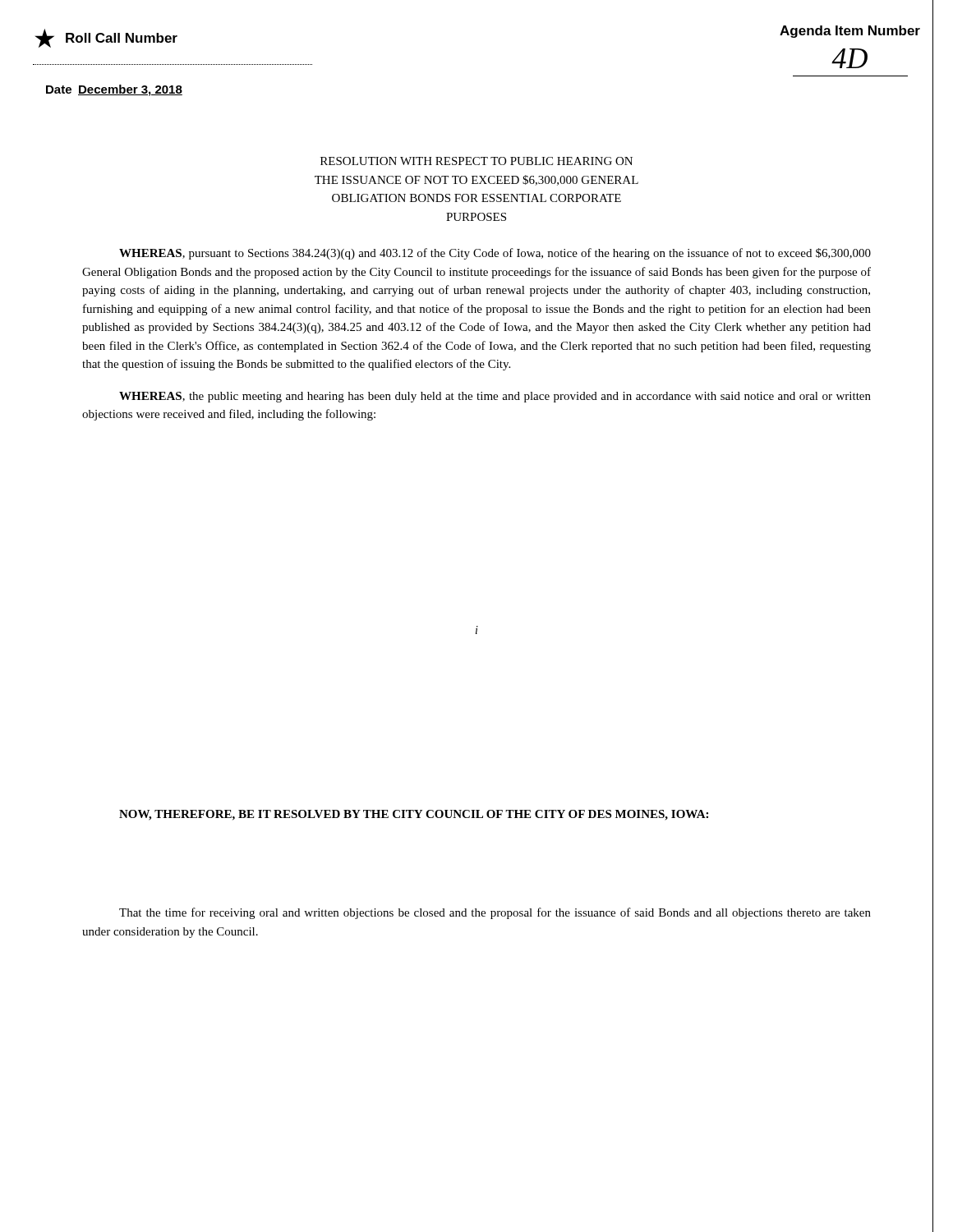Locate the text block starting "RESOLUTION WITH RESPECT TO PUBLIC HEARING"
953x1232 pixels.
tap(476, 189)
